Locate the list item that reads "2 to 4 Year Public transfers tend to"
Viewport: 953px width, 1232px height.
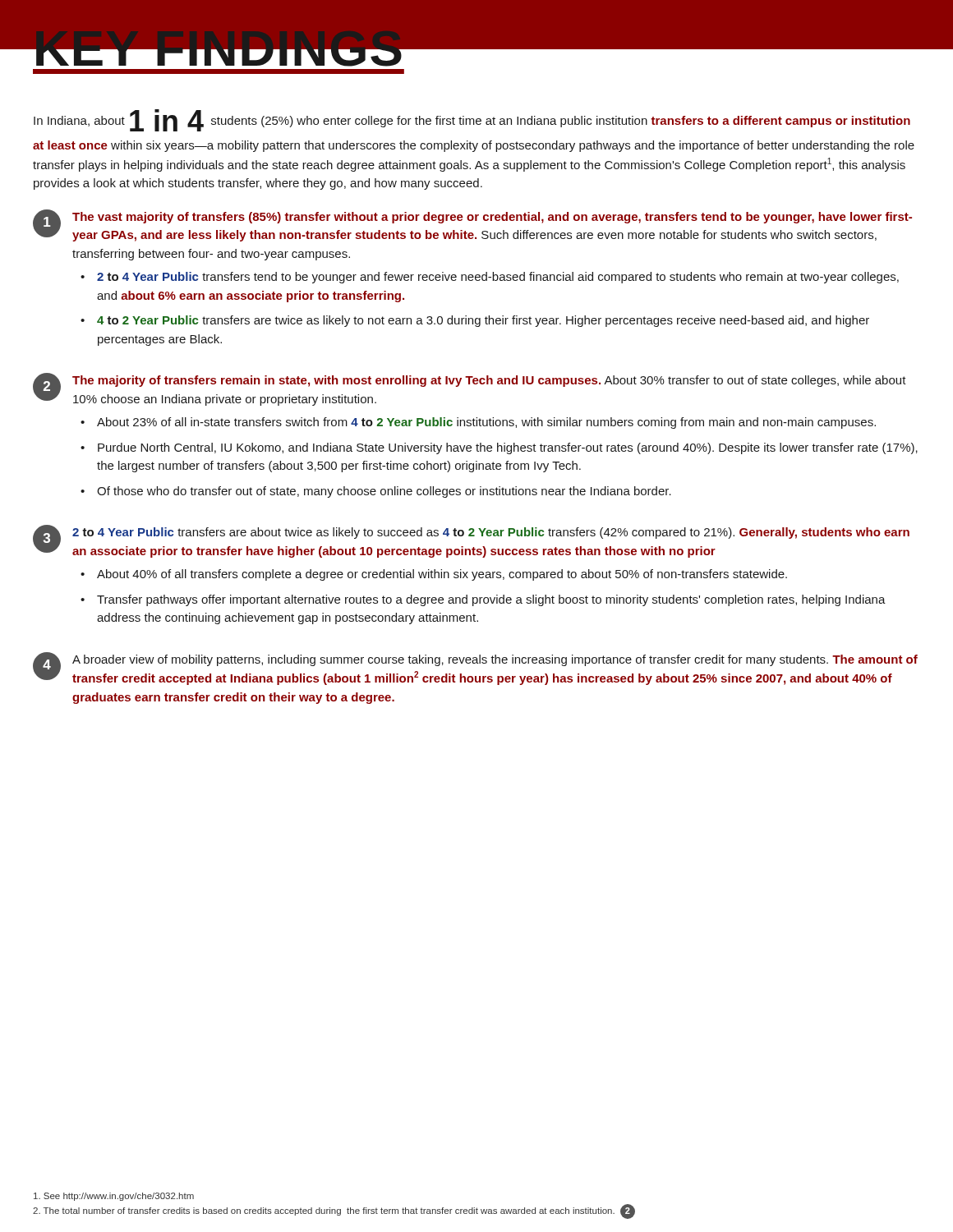[498, 286]
